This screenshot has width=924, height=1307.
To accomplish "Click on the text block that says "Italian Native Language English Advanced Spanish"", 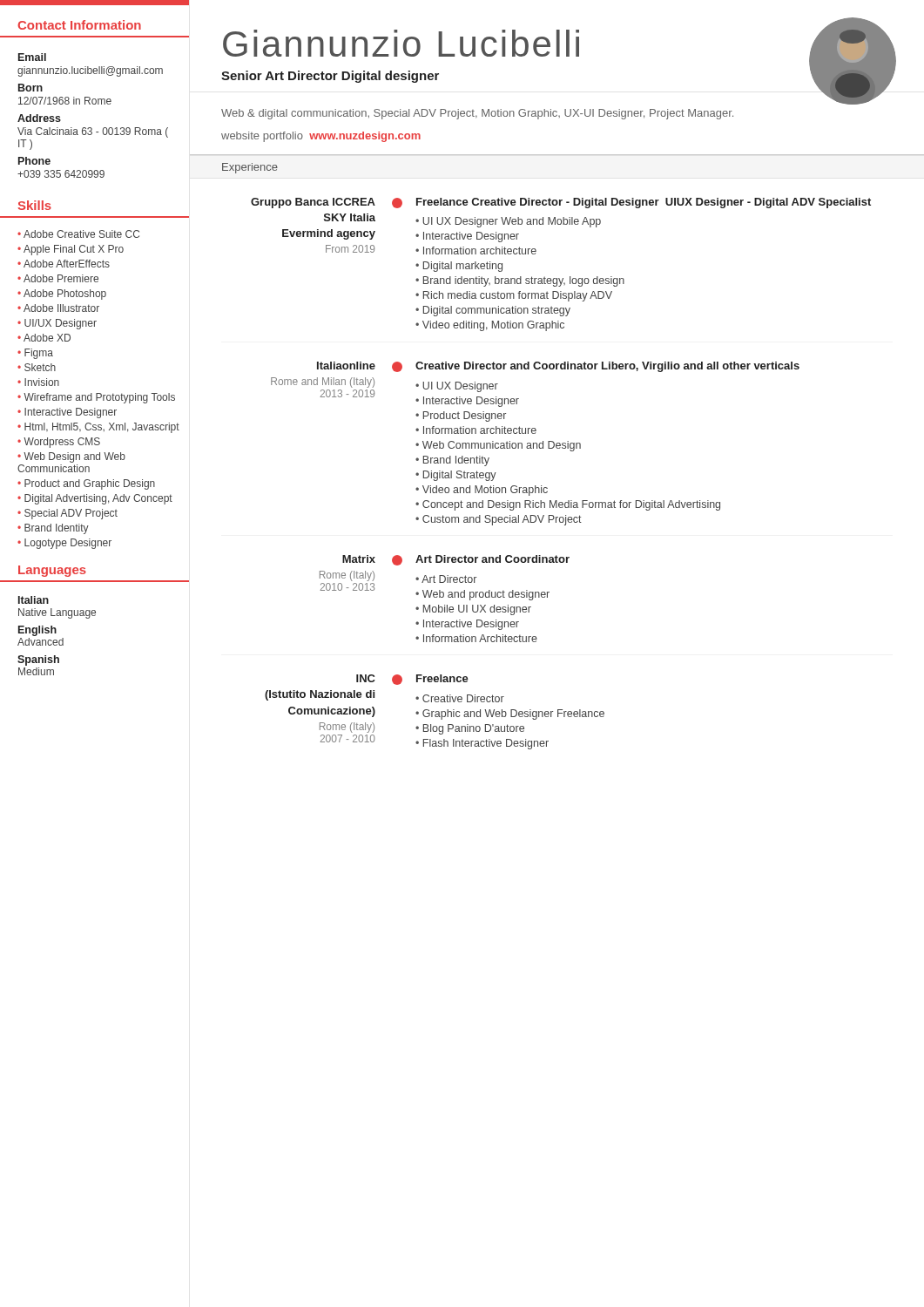I will pos(34,600).
